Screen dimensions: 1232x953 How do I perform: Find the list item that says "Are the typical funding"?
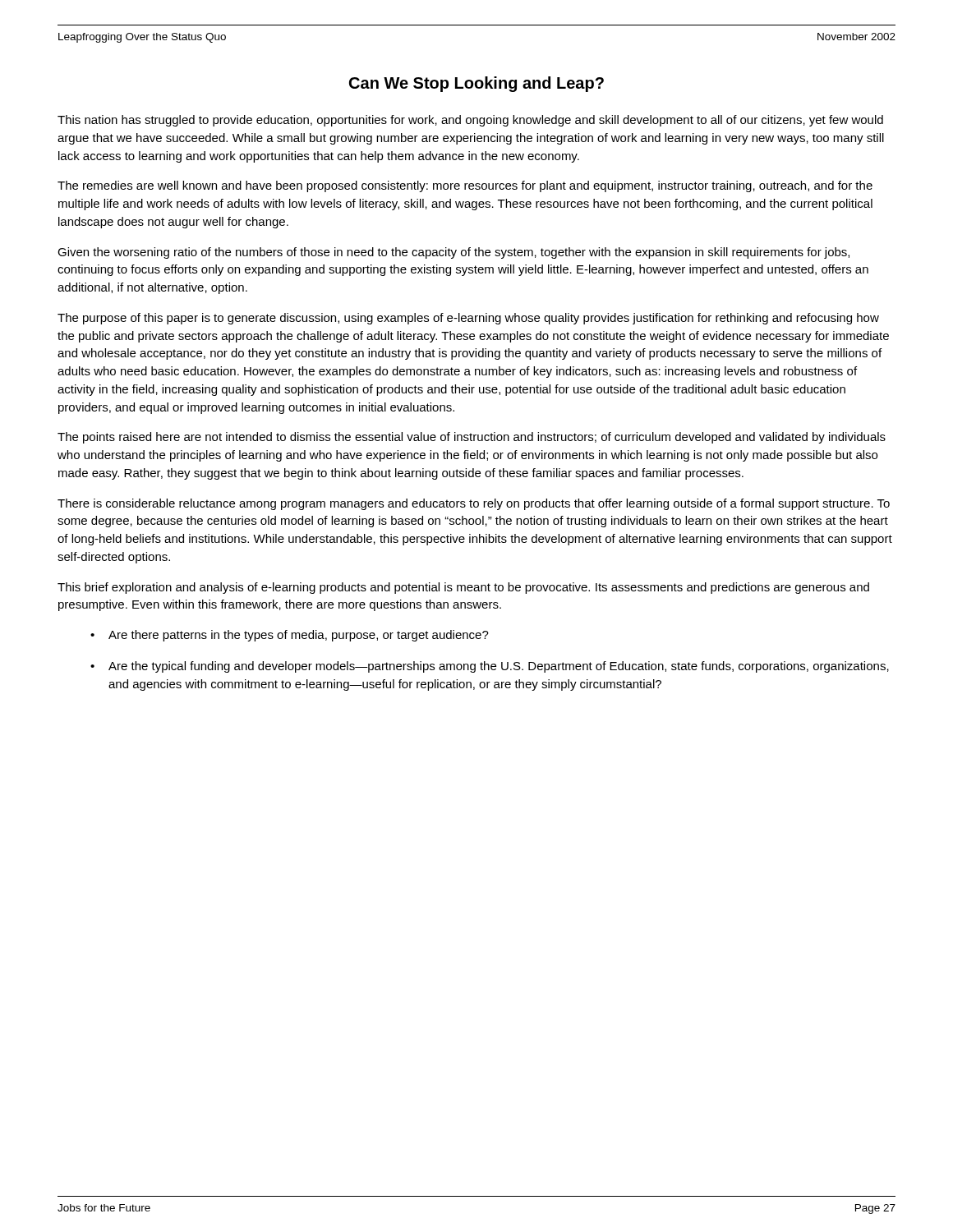(x=499, y=674)
